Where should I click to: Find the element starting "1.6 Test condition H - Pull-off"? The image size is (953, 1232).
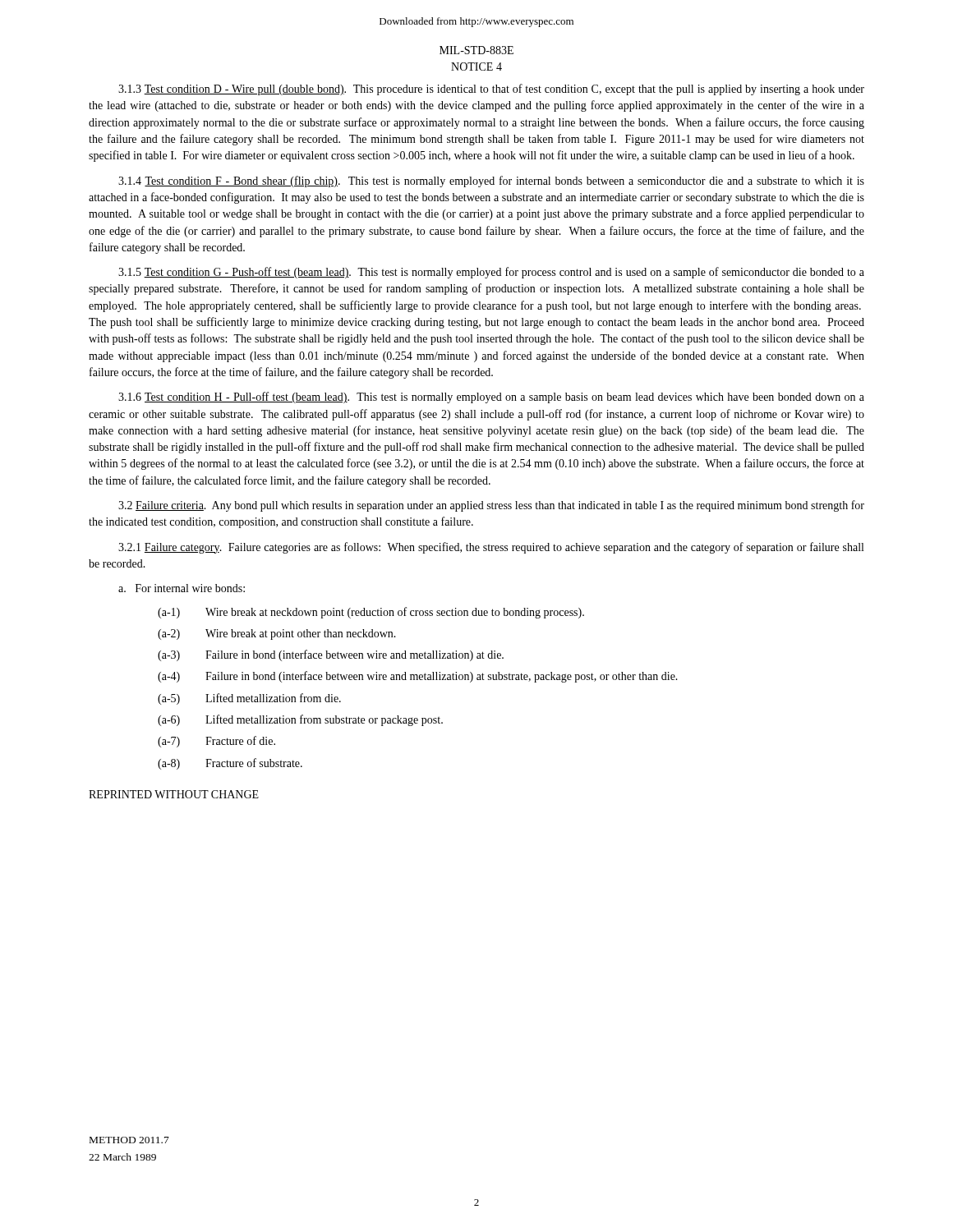tap(476, 439)
